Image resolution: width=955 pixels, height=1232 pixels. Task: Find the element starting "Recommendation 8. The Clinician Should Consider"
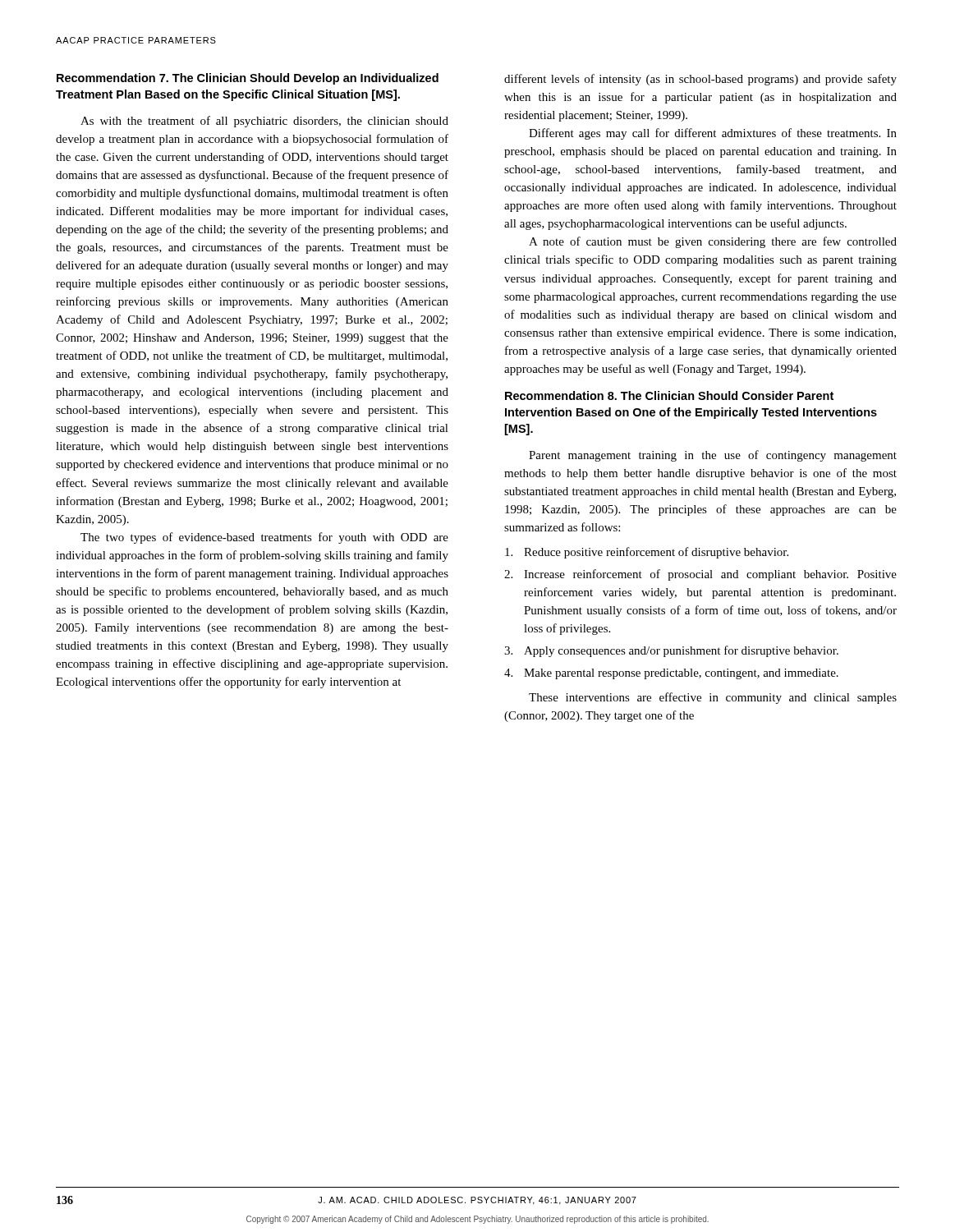tap(691, 412)
